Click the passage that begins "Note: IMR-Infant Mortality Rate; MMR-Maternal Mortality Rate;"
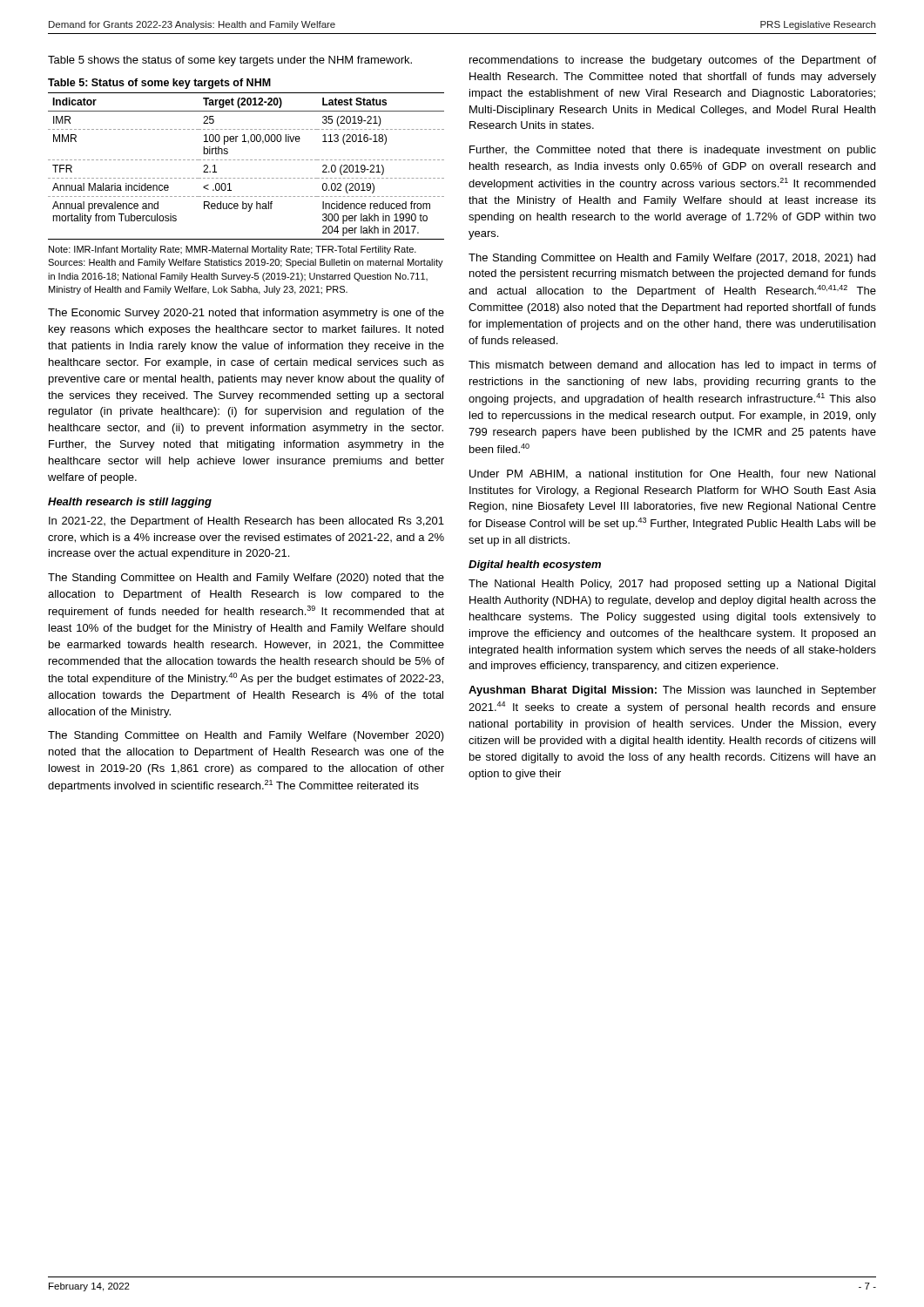The height and width of the screenshot is (1307, 924). [x=245, y=269]
